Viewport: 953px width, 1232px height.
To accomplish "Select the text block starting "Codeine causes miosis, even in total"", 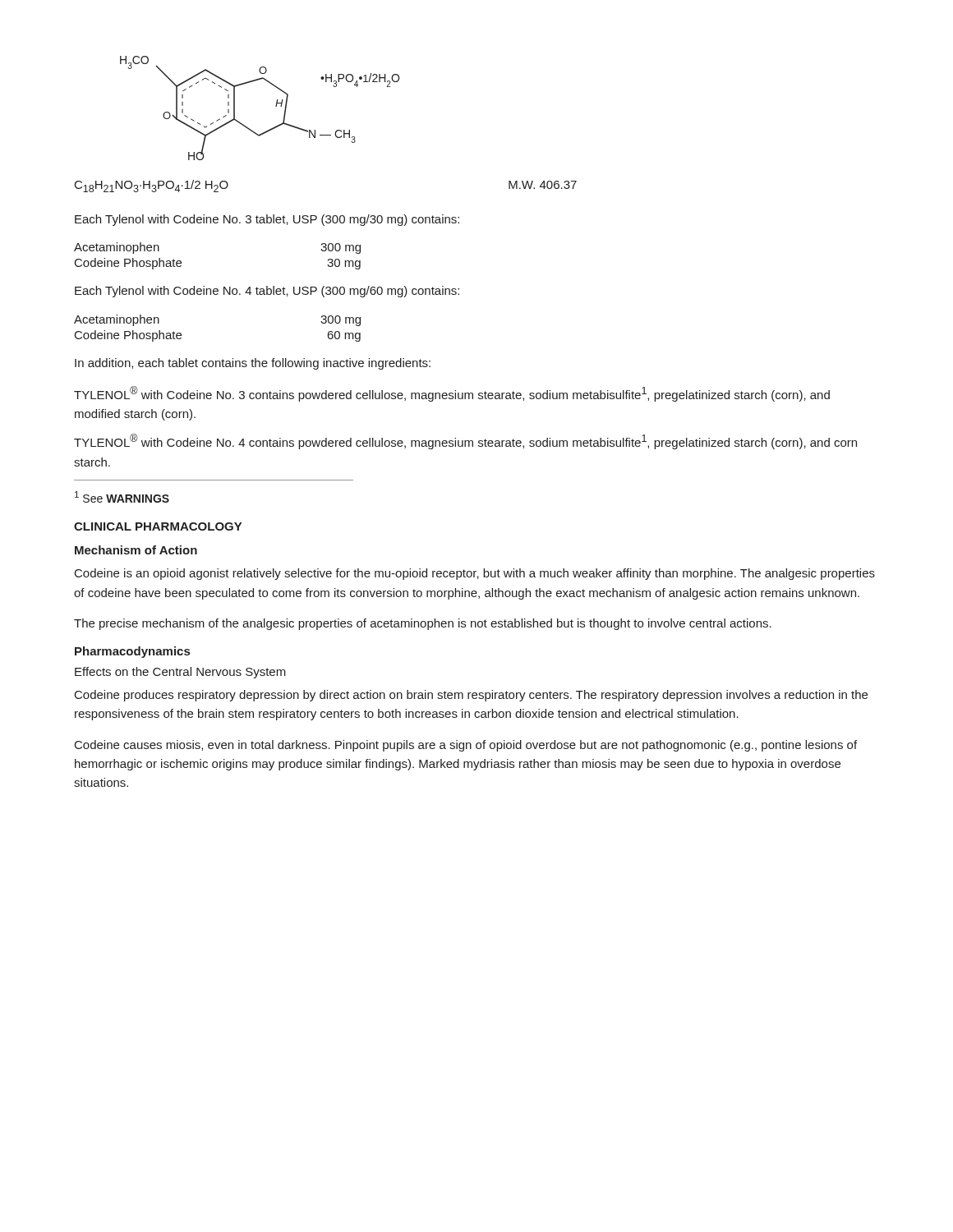I will 465,763.
